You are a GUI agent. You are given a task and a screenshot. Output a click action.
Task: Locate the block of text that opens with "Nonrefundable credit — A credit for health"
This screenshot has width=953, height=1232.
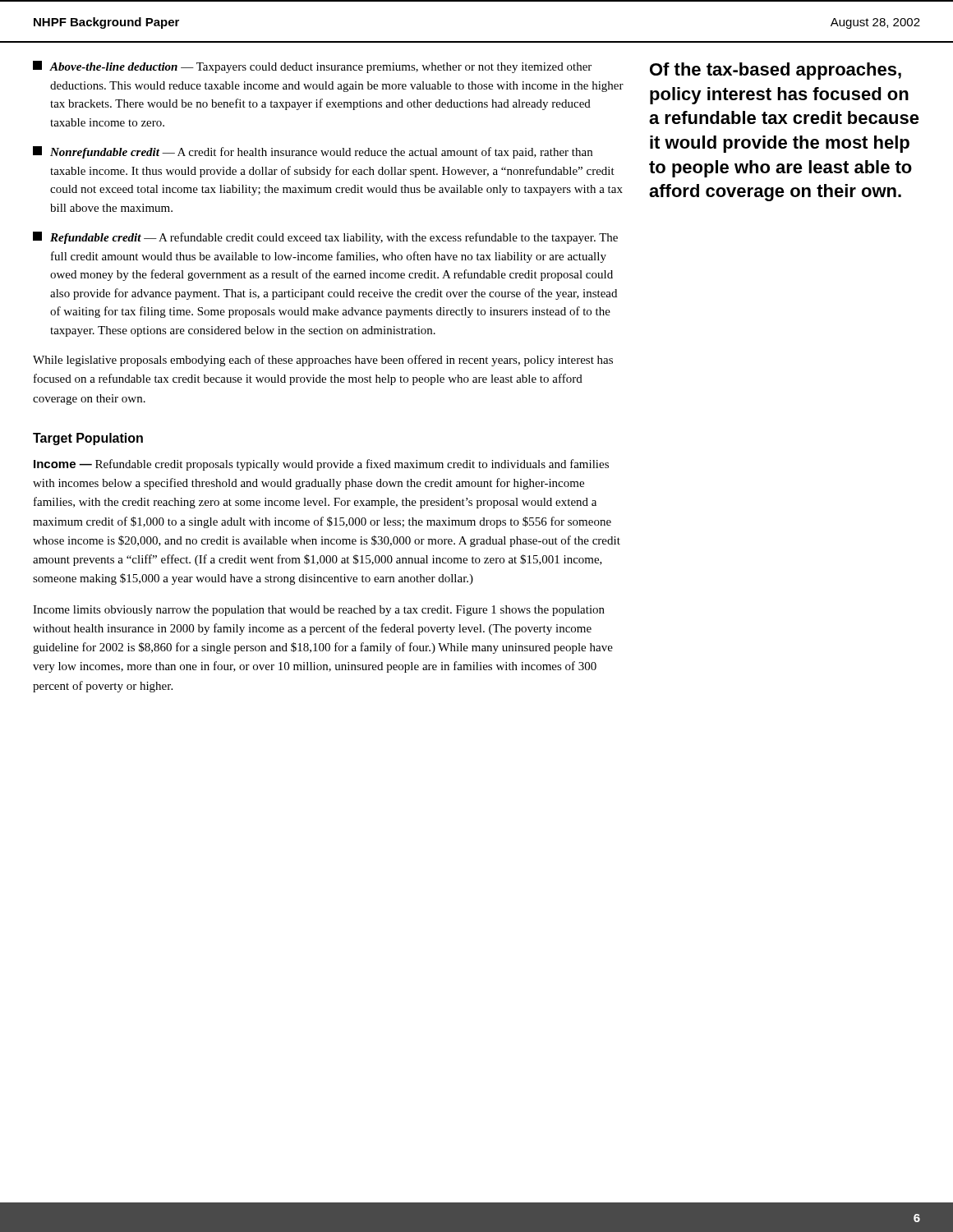329,180
